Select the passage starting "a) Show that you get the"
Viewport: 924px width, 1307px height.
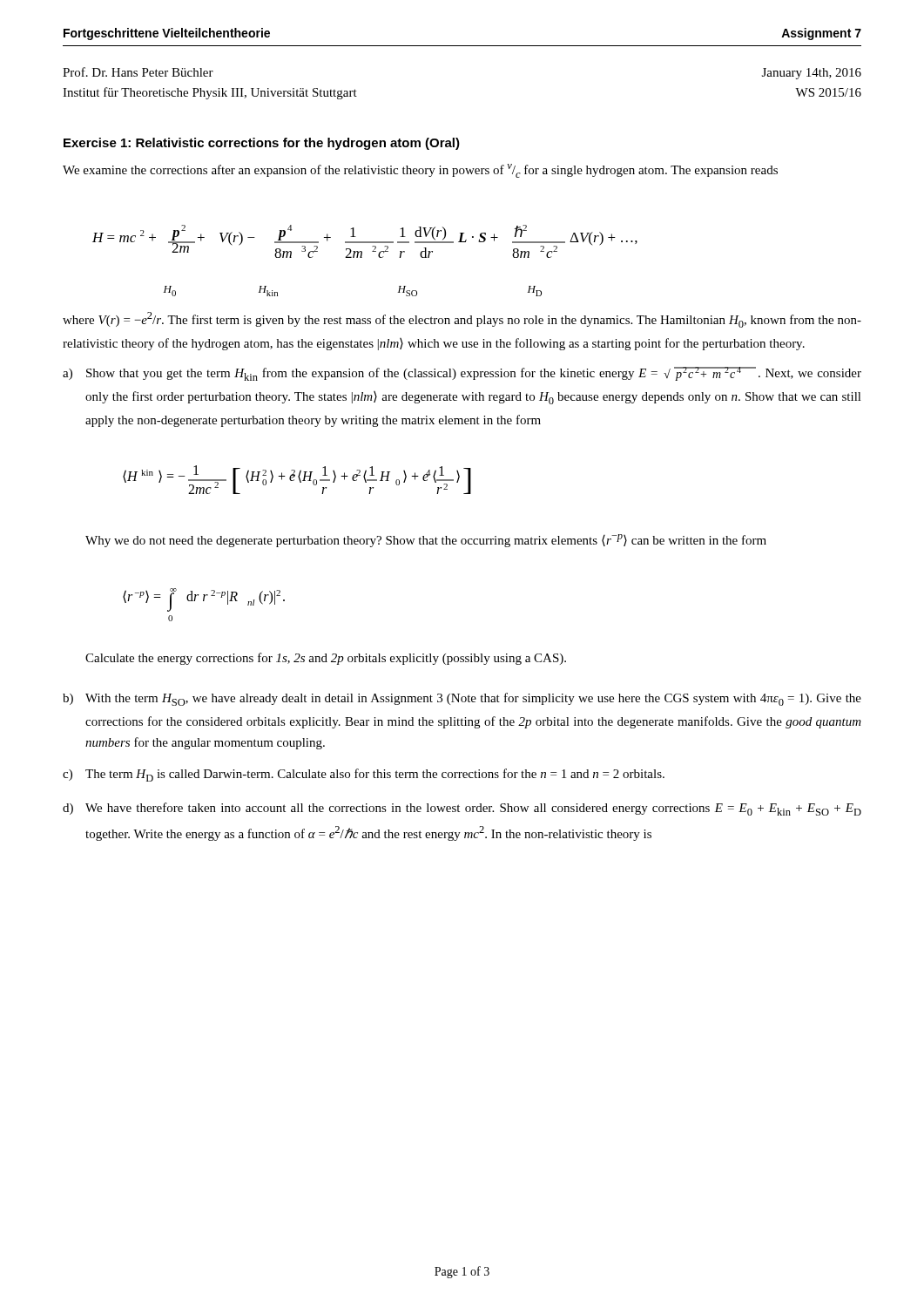click(x=462, y=374)
